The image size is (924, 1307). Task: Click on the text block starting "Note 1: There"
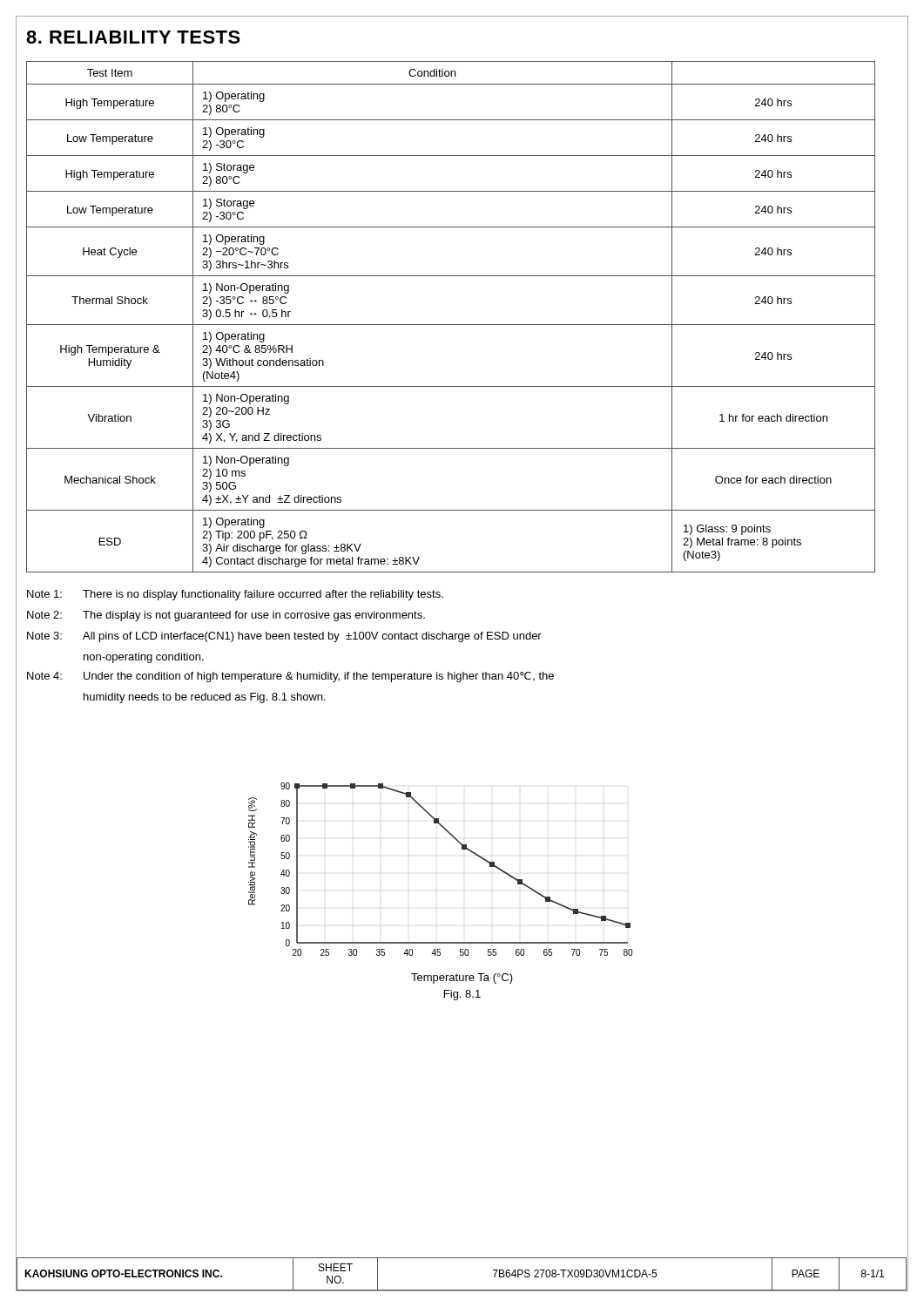pyautogui.click(x=235, y=594)
